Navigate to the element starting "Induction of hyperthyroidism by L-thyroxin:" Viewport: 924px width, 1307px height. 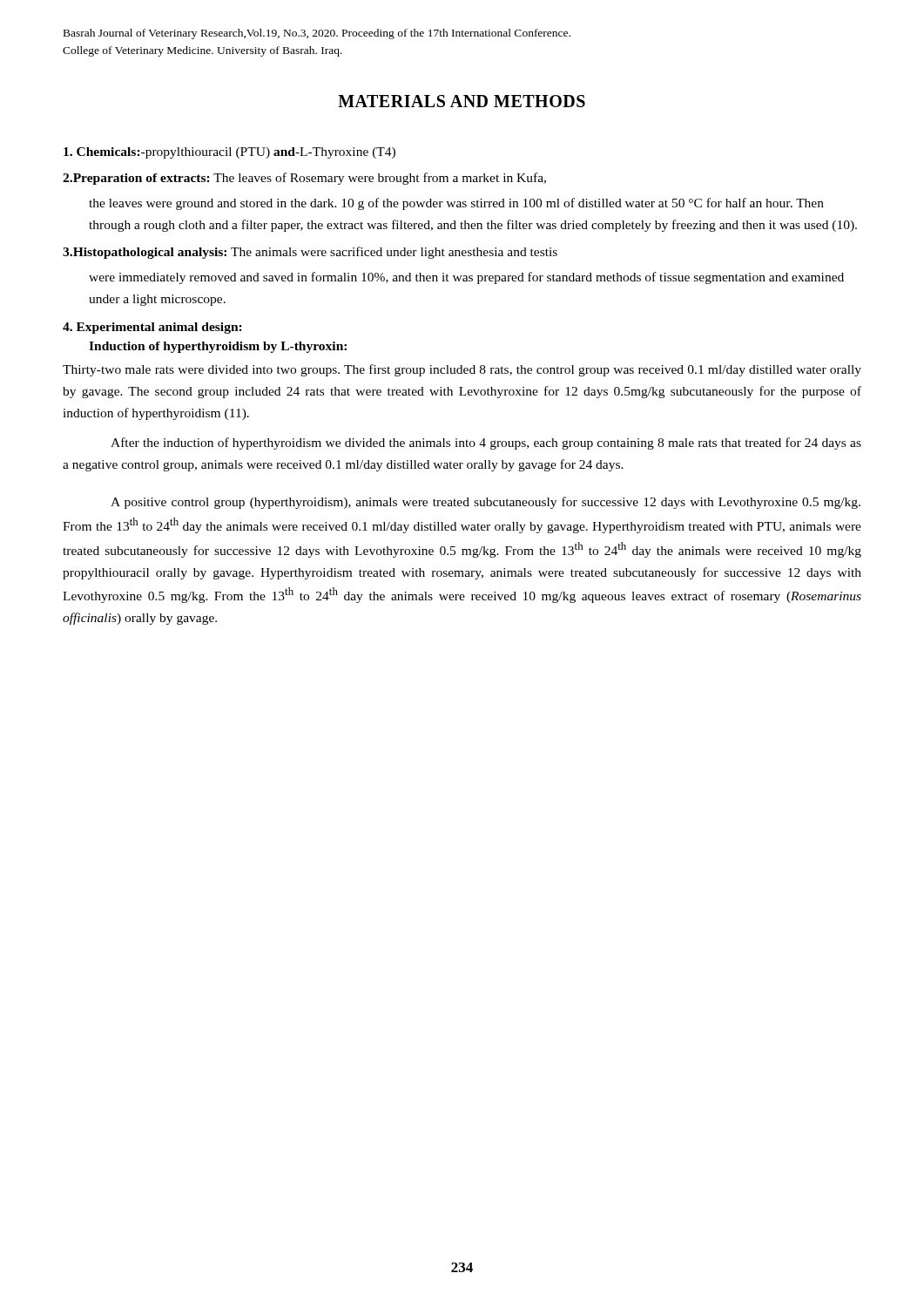coord(218,346)
